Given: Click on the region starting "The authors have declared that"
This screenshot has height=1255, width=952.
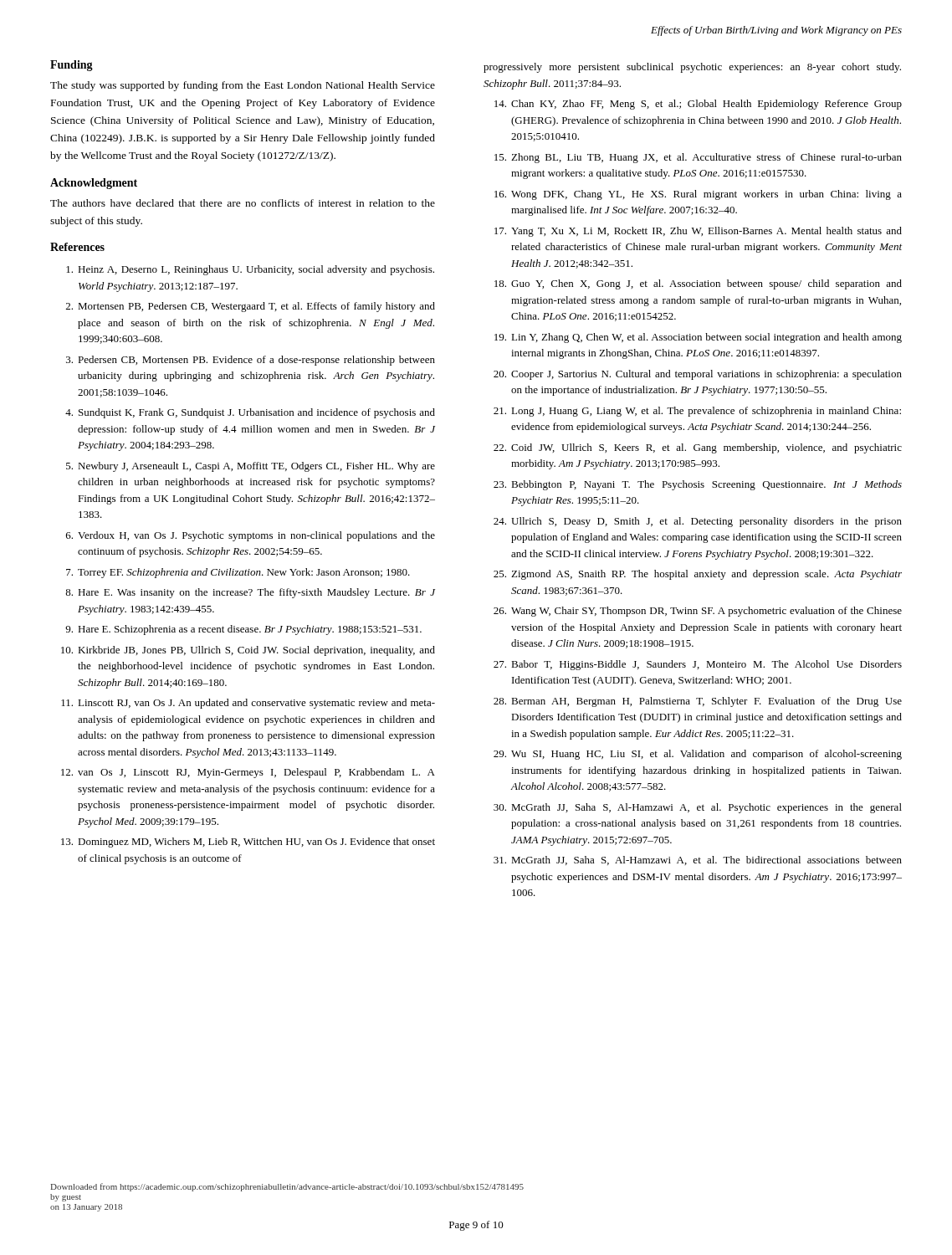Looking at the screenshot, I should click(243, 211).
